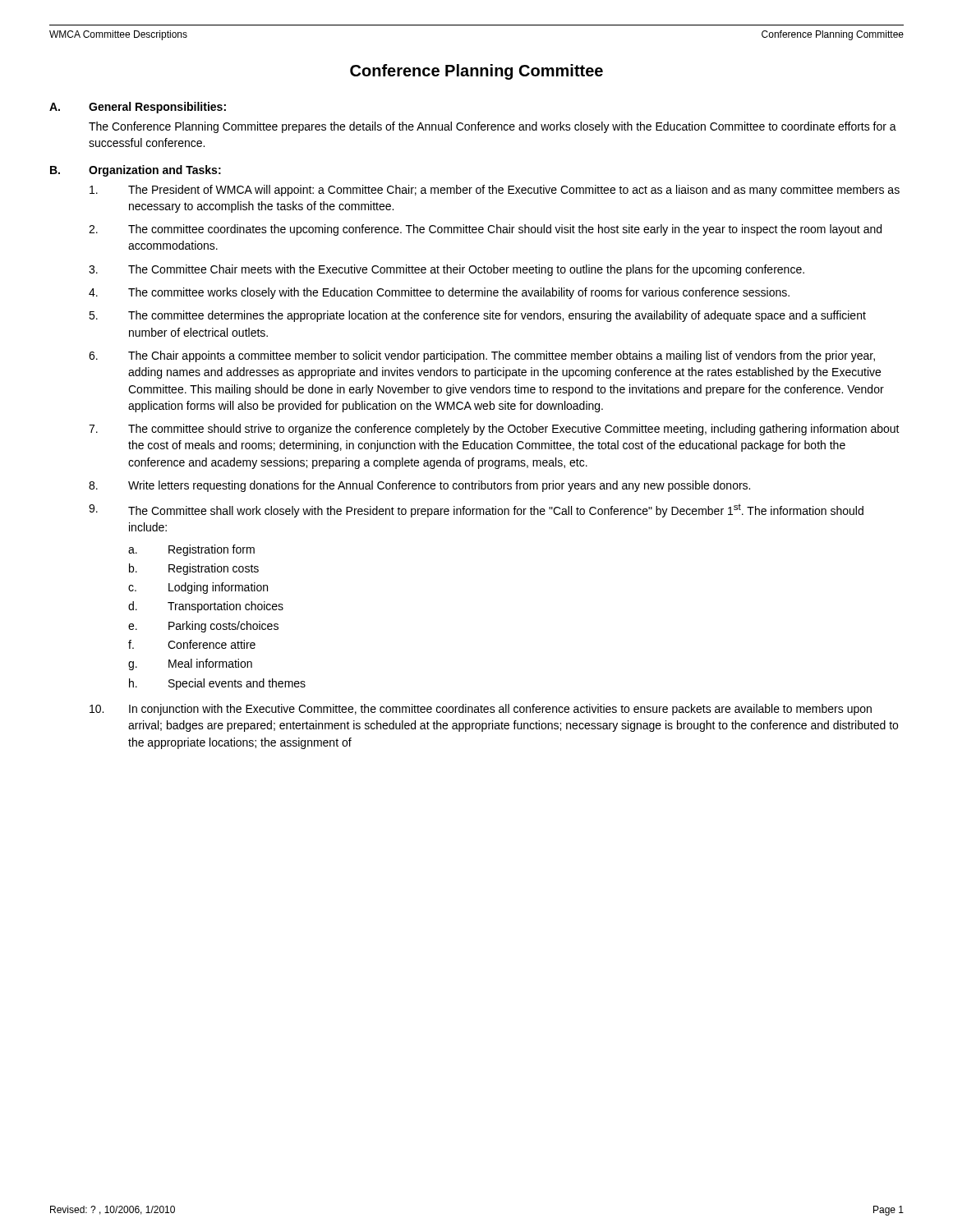The image size is (953, 1232).
Task: Point to the element starting "5. The committee determines the appropriate location at"
Action: [x=496, y=324]
